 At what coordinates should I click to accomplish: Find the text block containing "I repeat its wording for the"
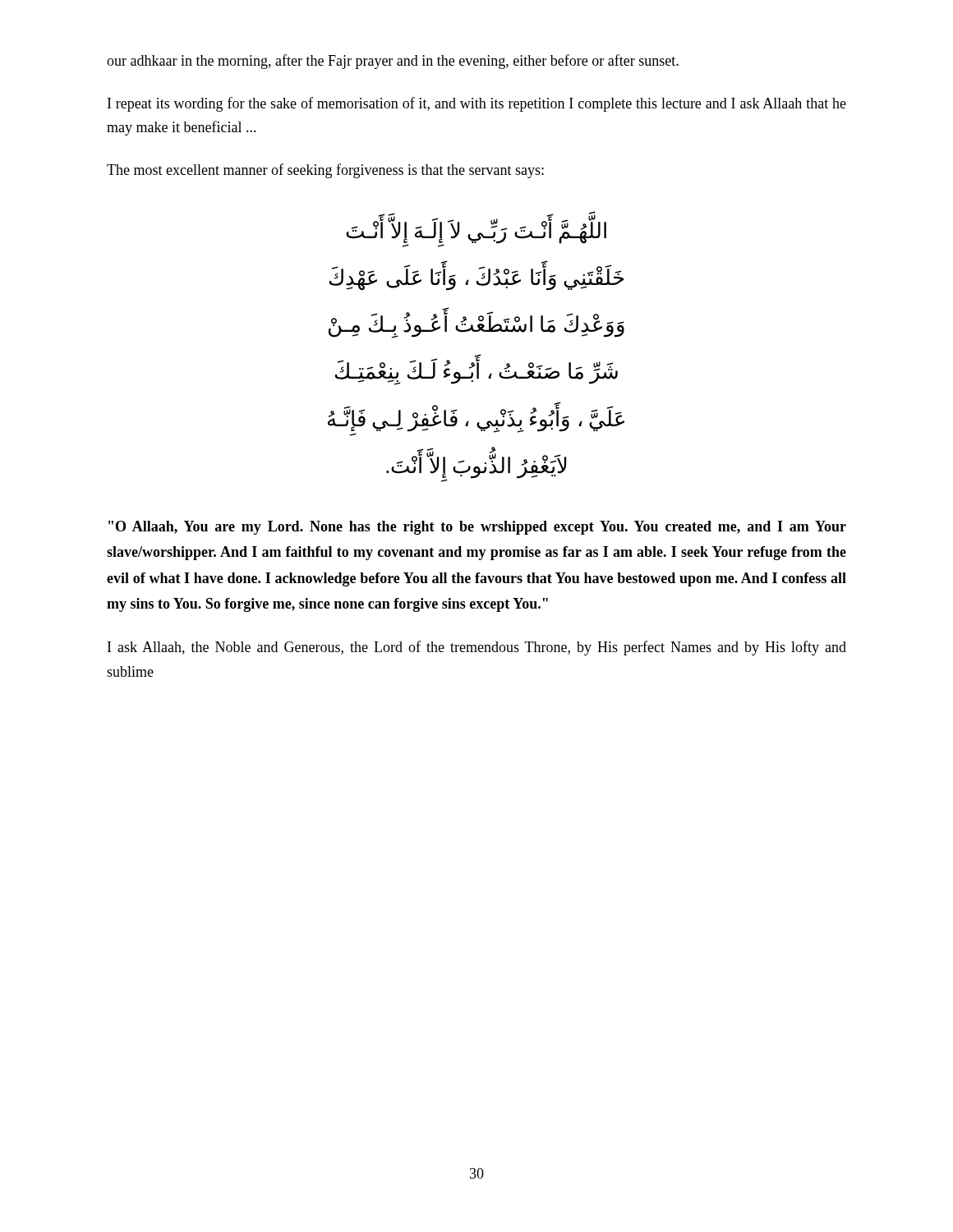click(x=476, y=115)
